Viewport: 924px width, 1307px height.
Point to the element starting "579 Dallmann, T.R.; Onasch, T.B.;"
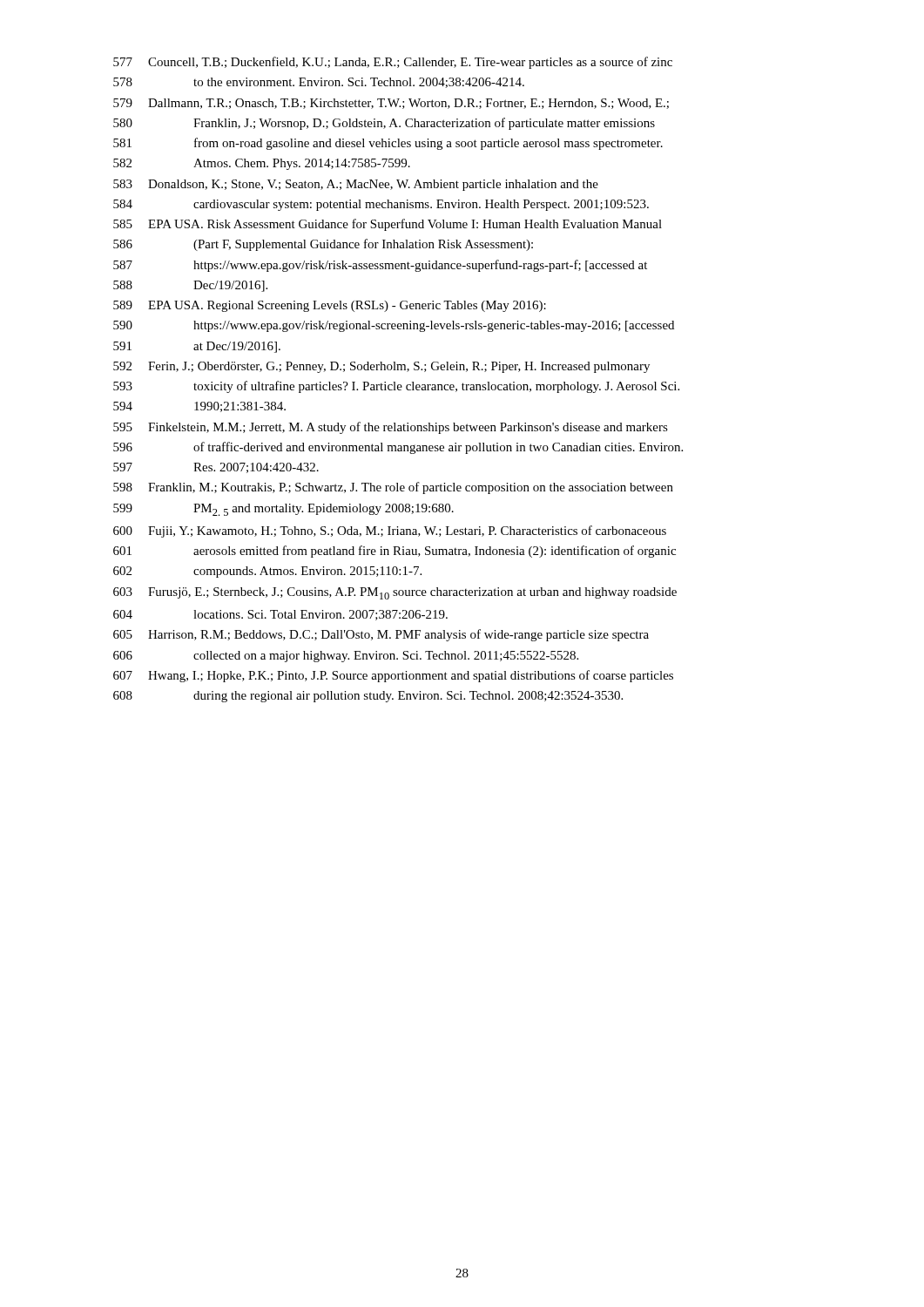pos(471,103)
